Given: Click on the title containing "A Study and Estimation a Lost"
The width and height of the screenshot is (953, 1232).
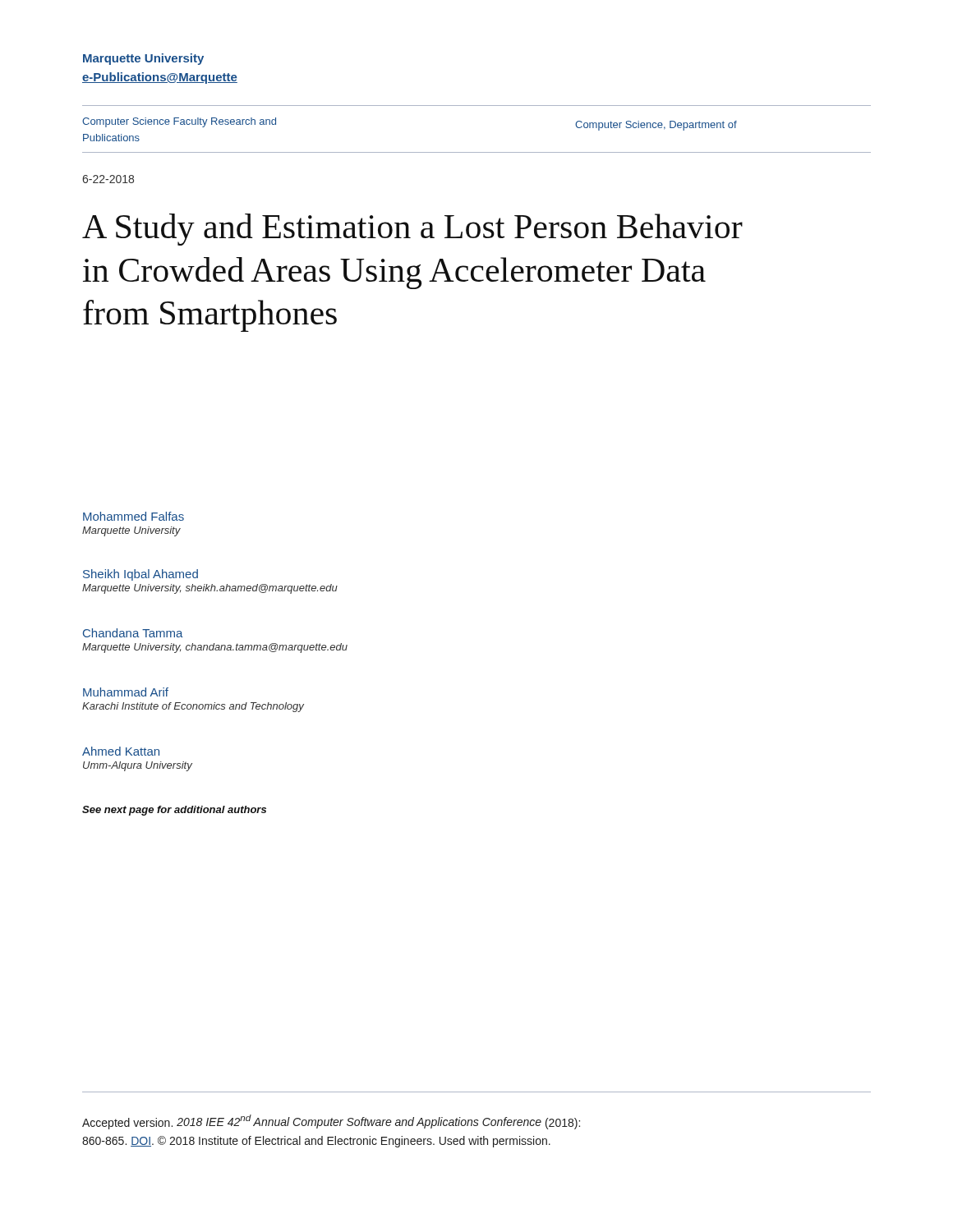Looking at the screenshot, I should click(412, 270).
